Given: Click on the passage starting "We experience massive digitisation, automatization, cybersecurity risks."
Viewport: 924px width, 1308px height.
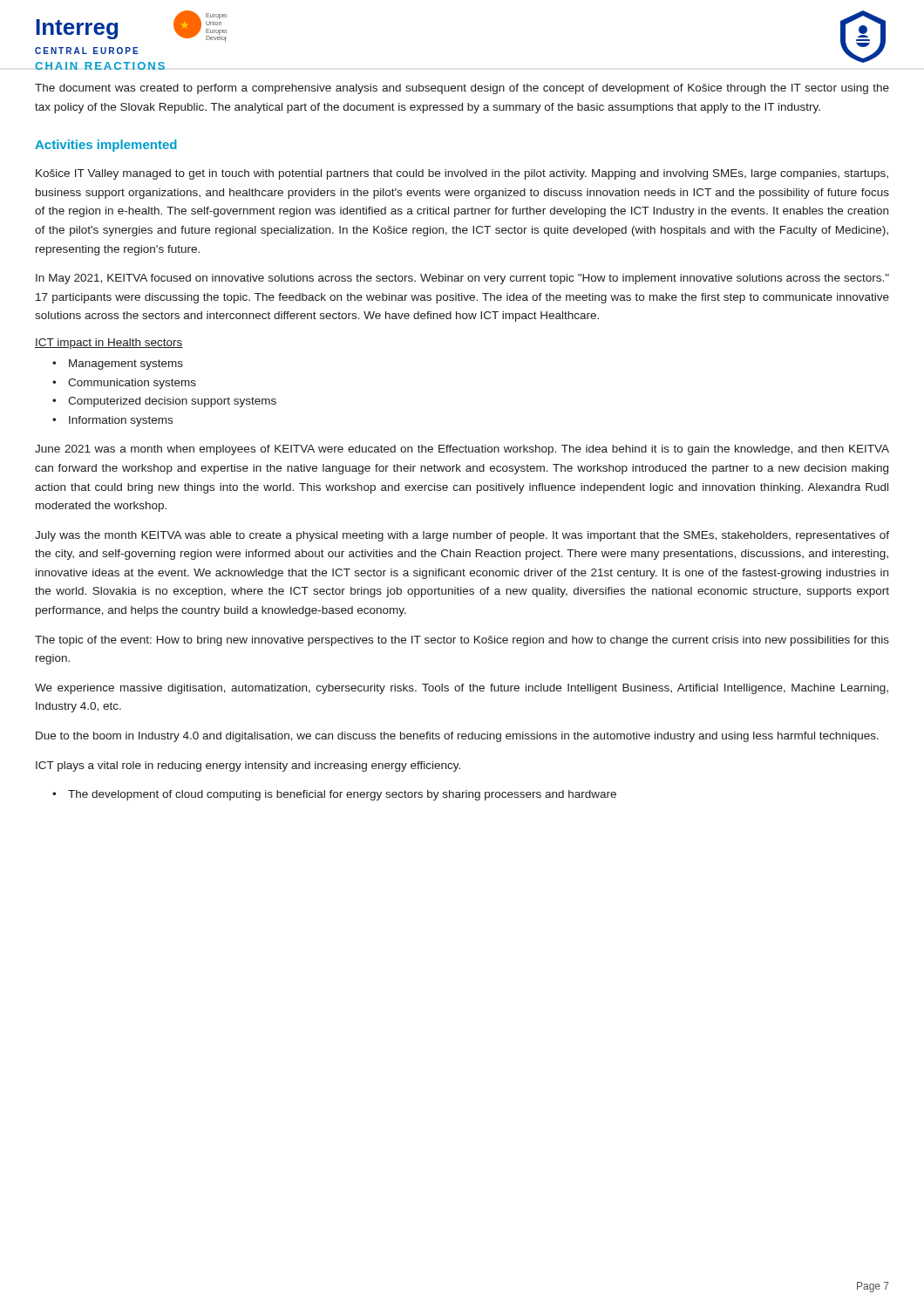Looking at the screenshot, I should click(462, 697).
